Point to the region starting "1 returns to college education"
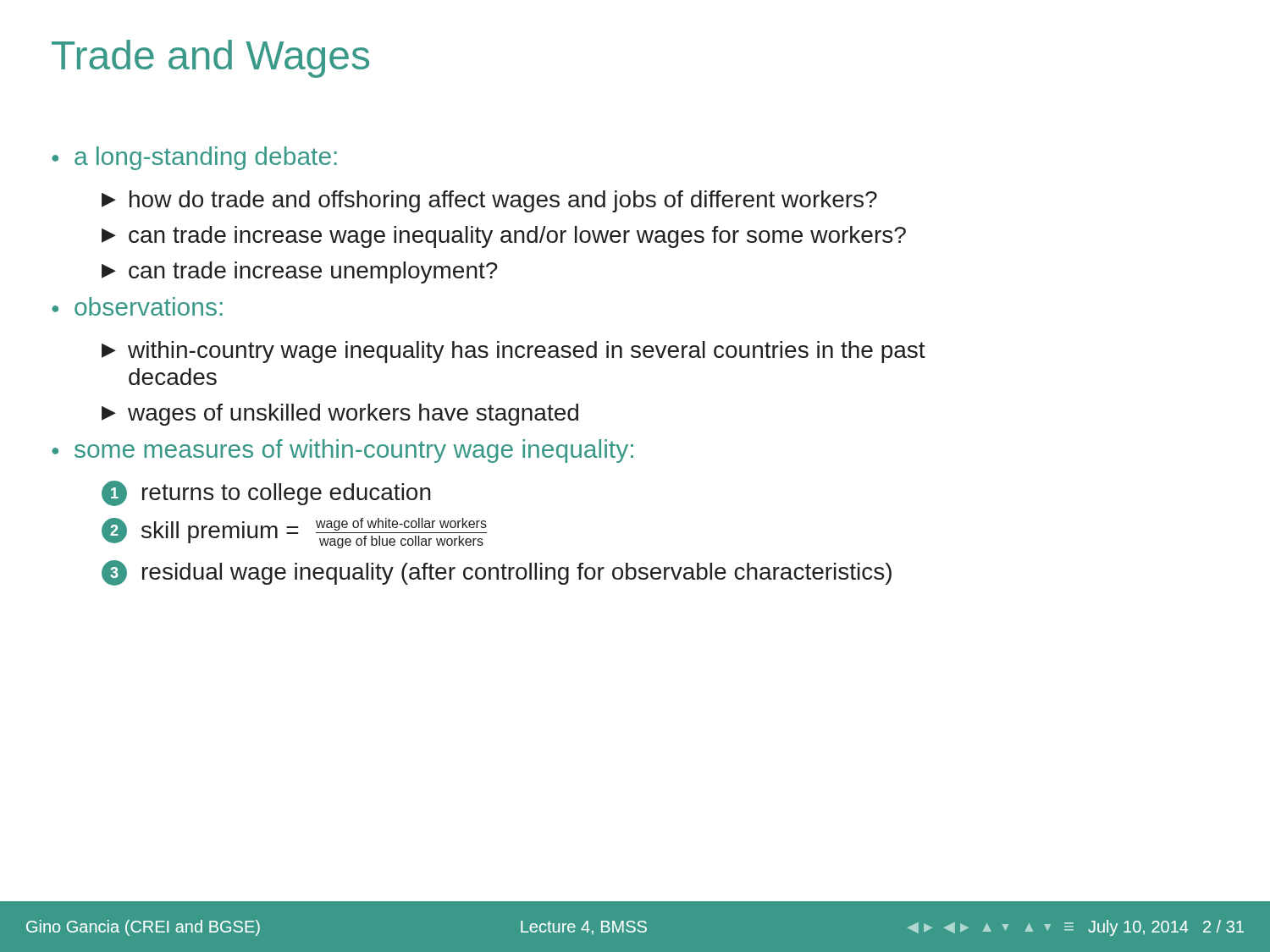Viewport: 1270px width, 952px height. pos(267,493)
